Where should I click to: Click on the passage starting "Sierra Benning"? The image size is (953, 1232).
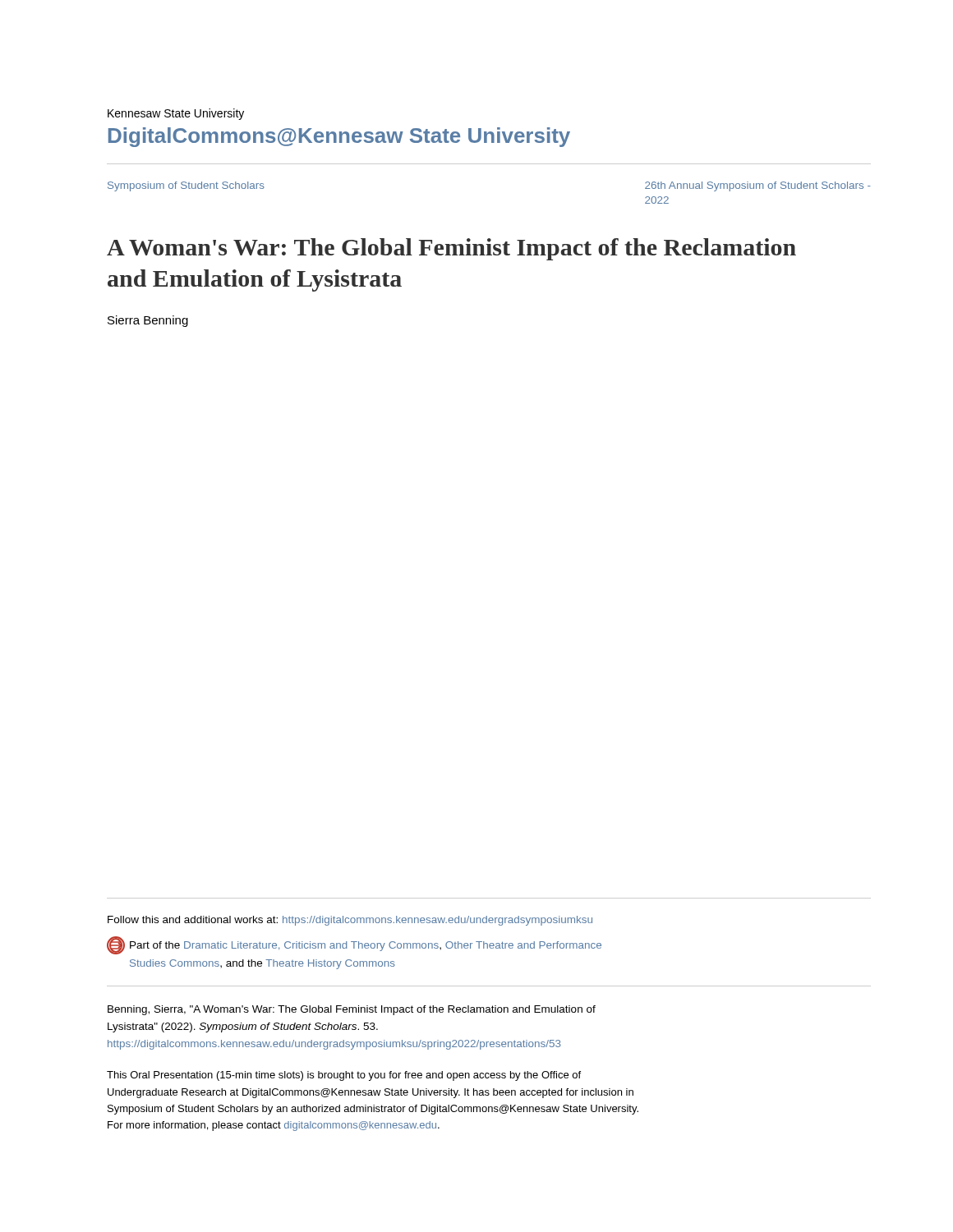click(x=148, y=320)
